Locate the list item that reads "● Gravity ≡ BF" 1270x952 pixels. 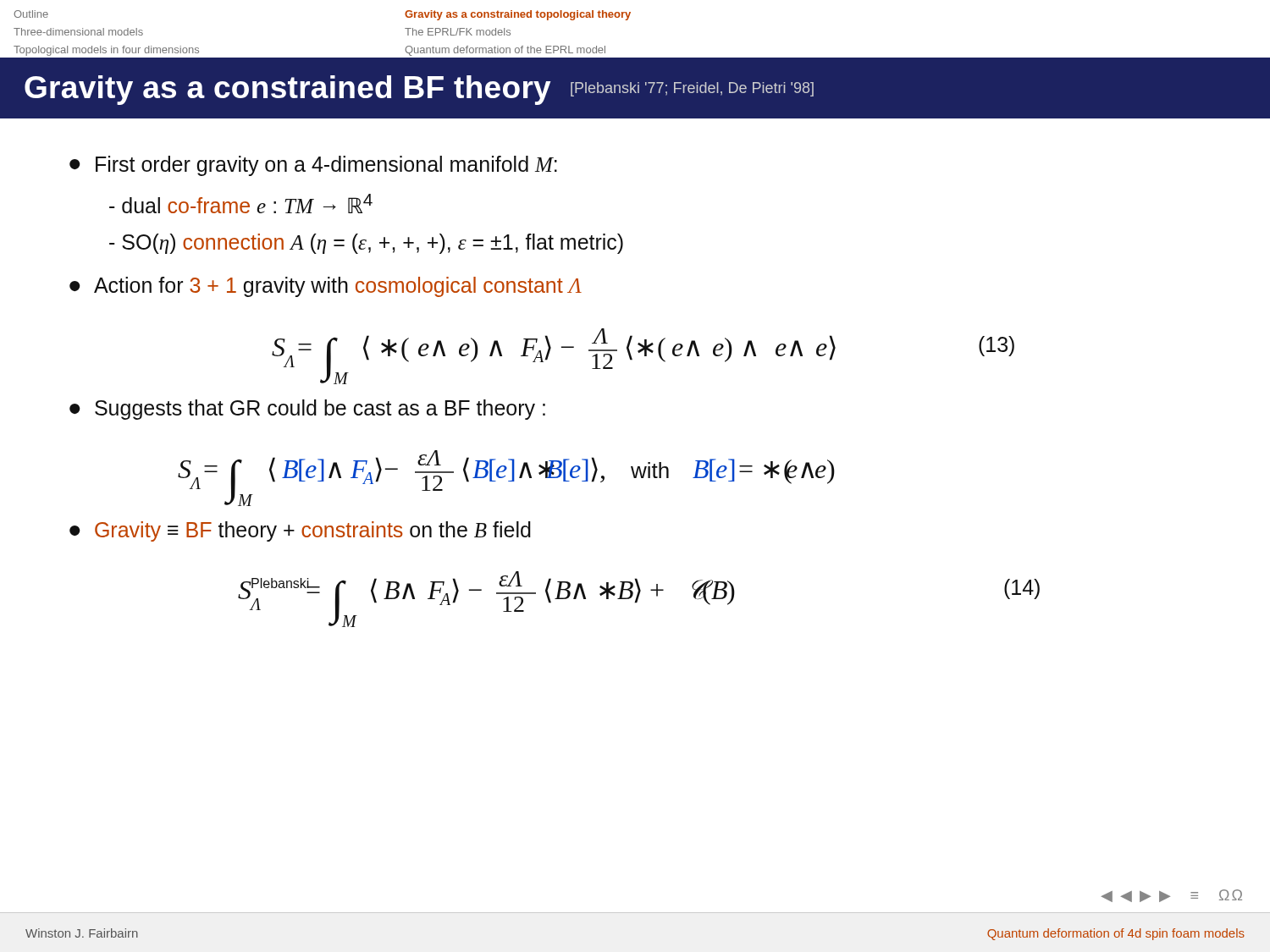[300, 530]
